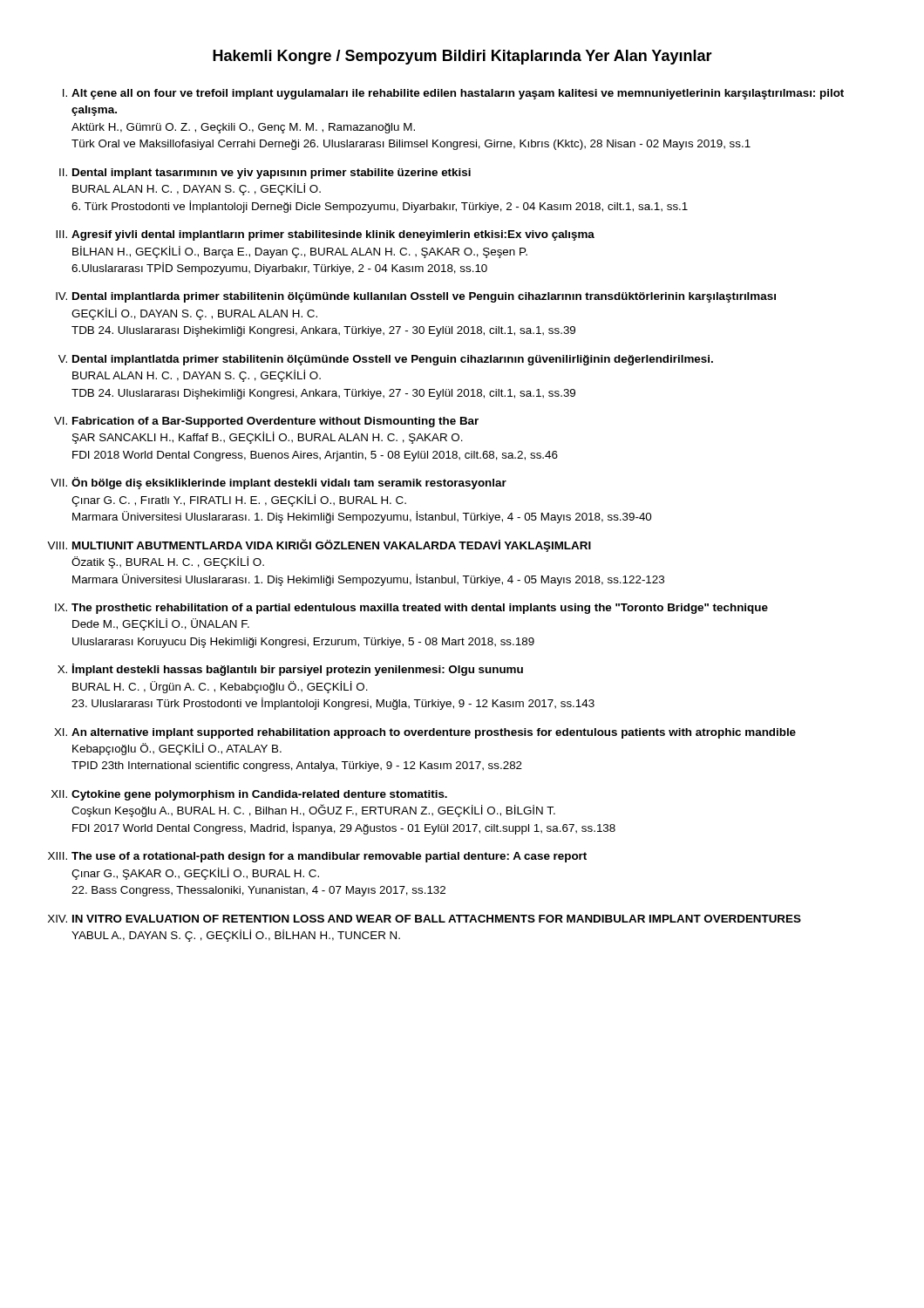Image resolution: width=924 pixels, height=1308 pixels.
Task: Select the list item containing "Dental implant tasarımının ve yiv yapısının"
Action: pyautogui.click(x=272, y=174)
